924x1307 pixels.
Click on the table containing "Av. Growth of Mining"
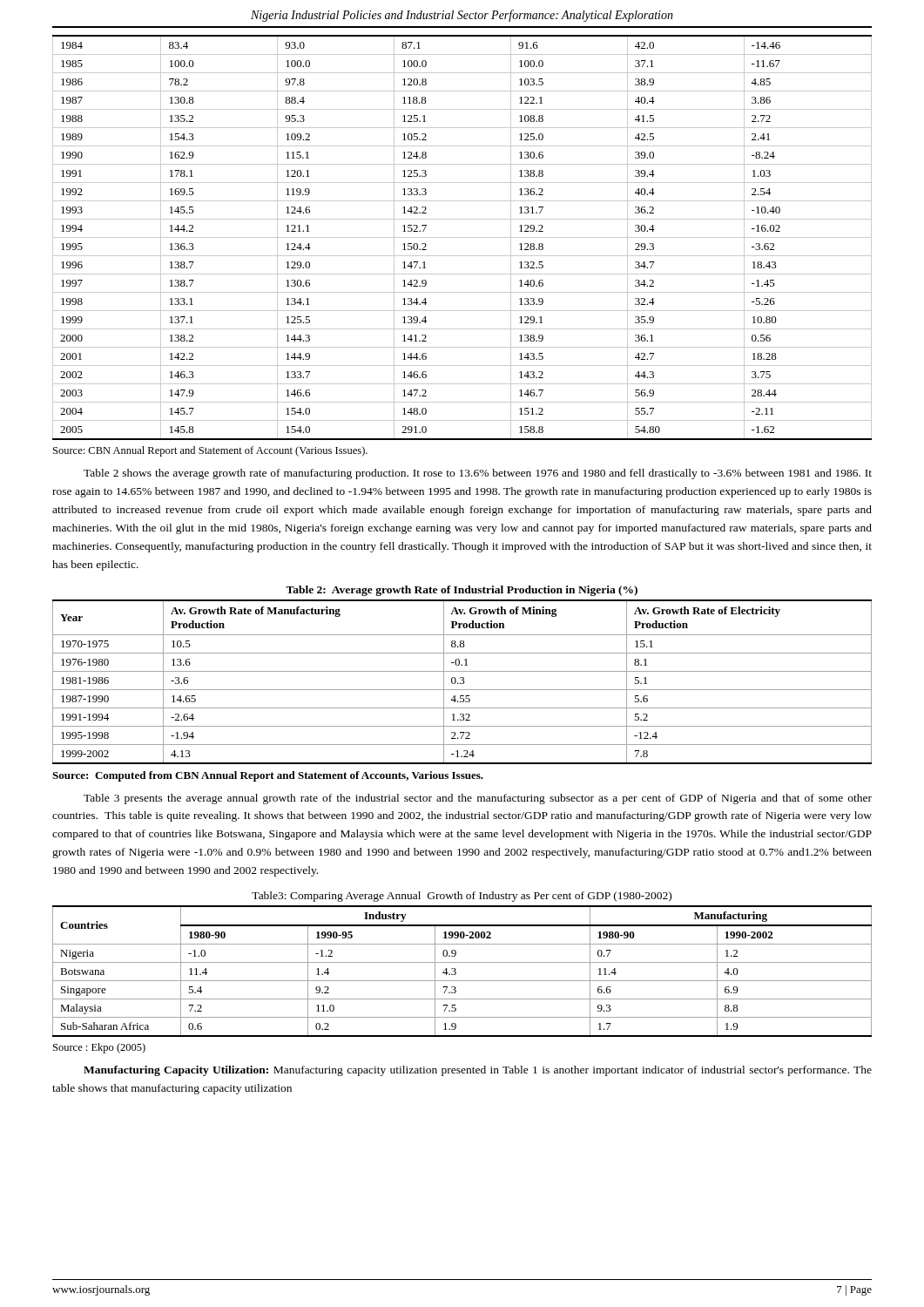coord(462,673)
